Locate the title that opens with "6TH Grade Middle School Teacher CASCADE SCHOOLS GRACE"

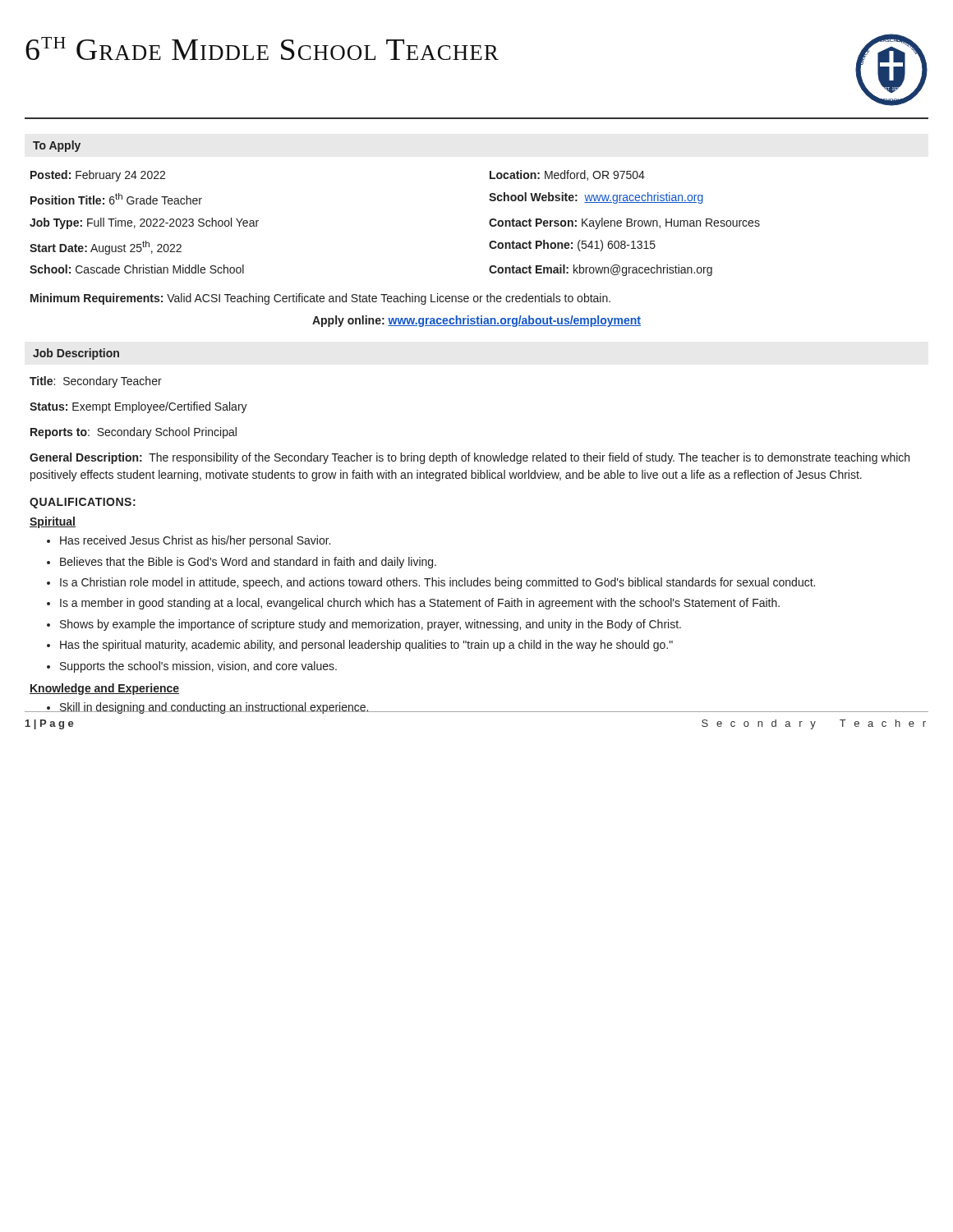(x=476, y=71)
